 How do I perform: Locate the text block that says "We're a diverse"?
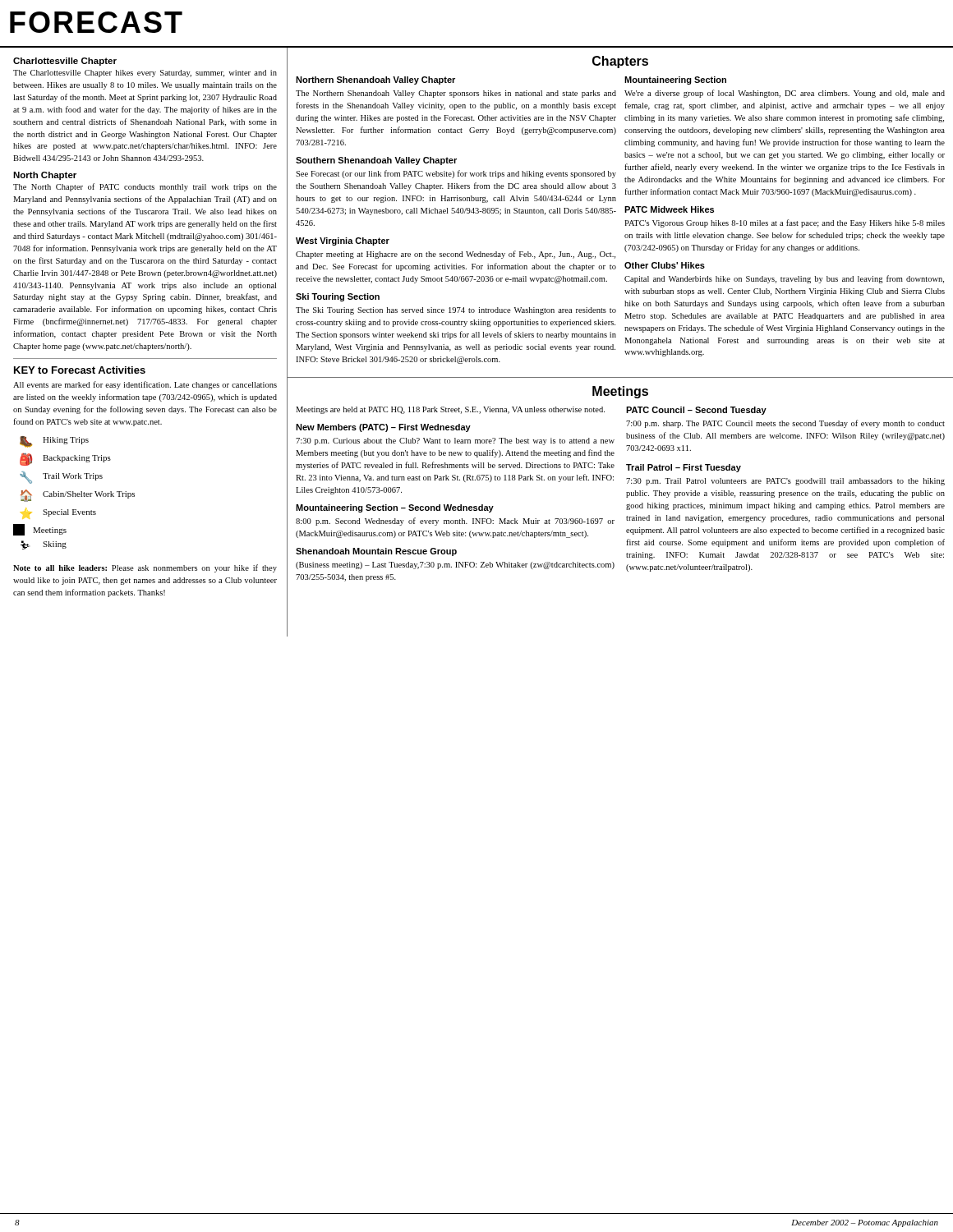(x=785, y=143)
